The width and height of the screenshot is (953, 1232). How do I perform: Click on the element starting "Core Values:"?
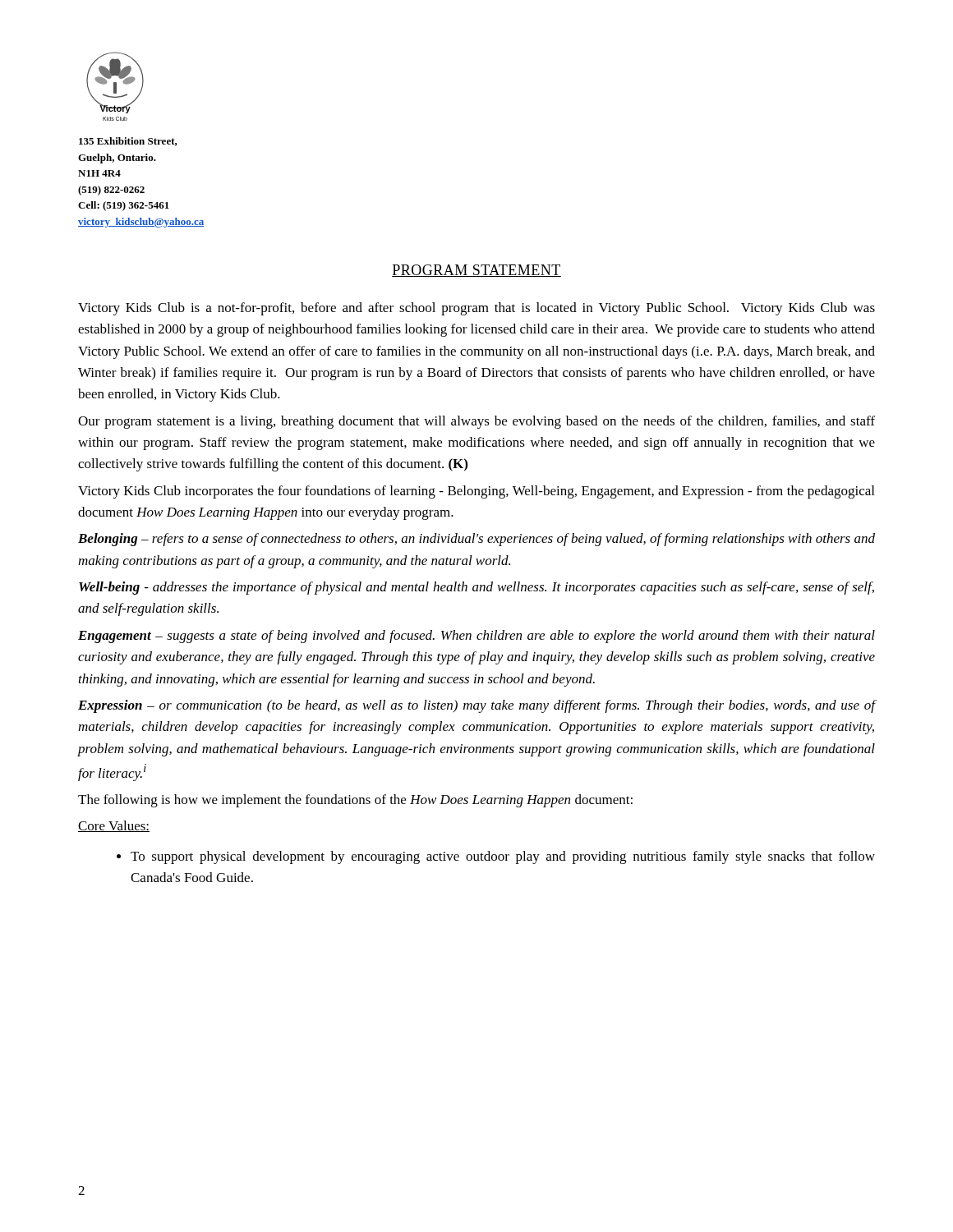(x=114, y=826)
